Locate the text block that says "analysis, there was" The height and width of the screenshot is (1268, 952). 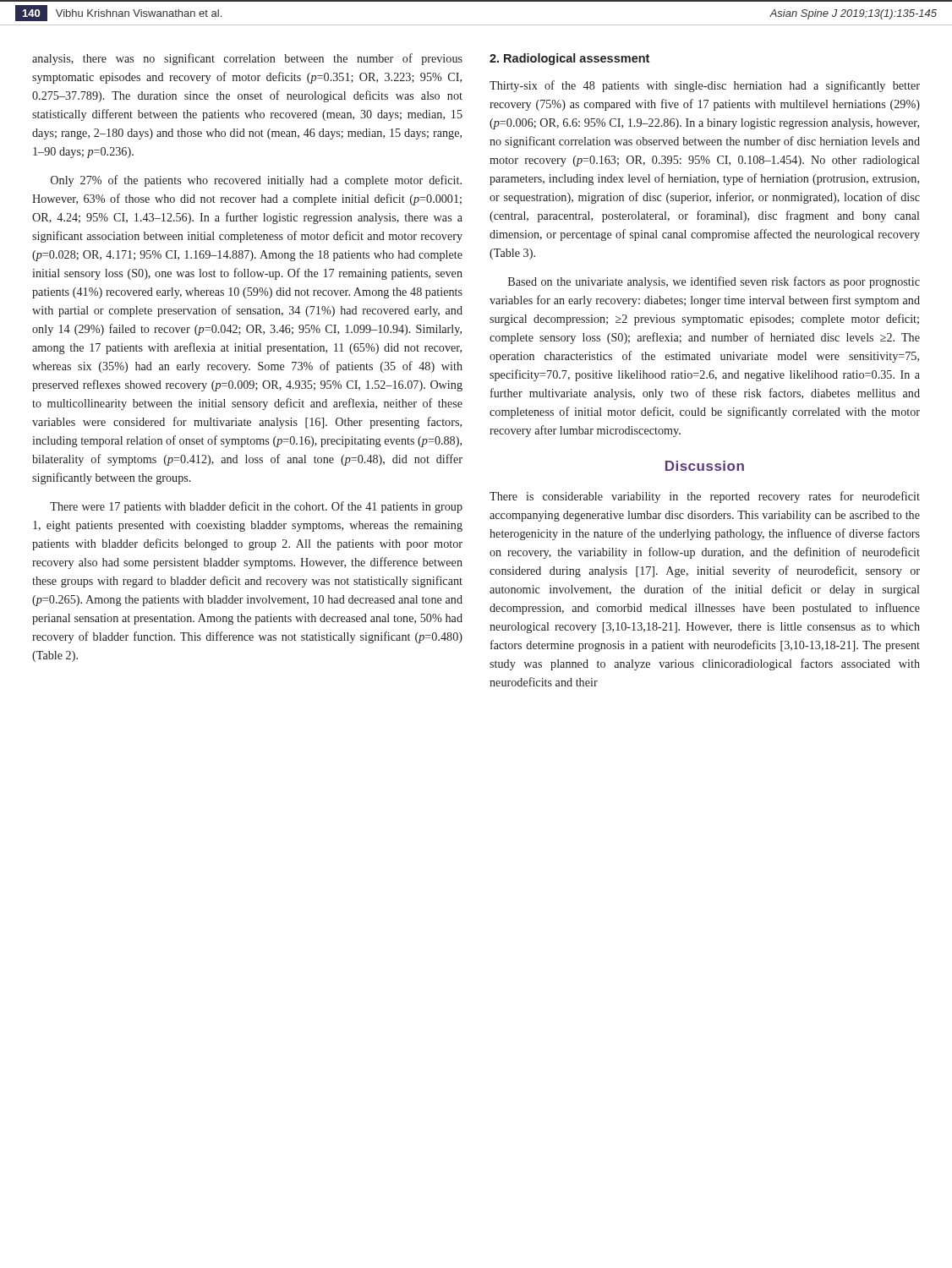[247, 105]
